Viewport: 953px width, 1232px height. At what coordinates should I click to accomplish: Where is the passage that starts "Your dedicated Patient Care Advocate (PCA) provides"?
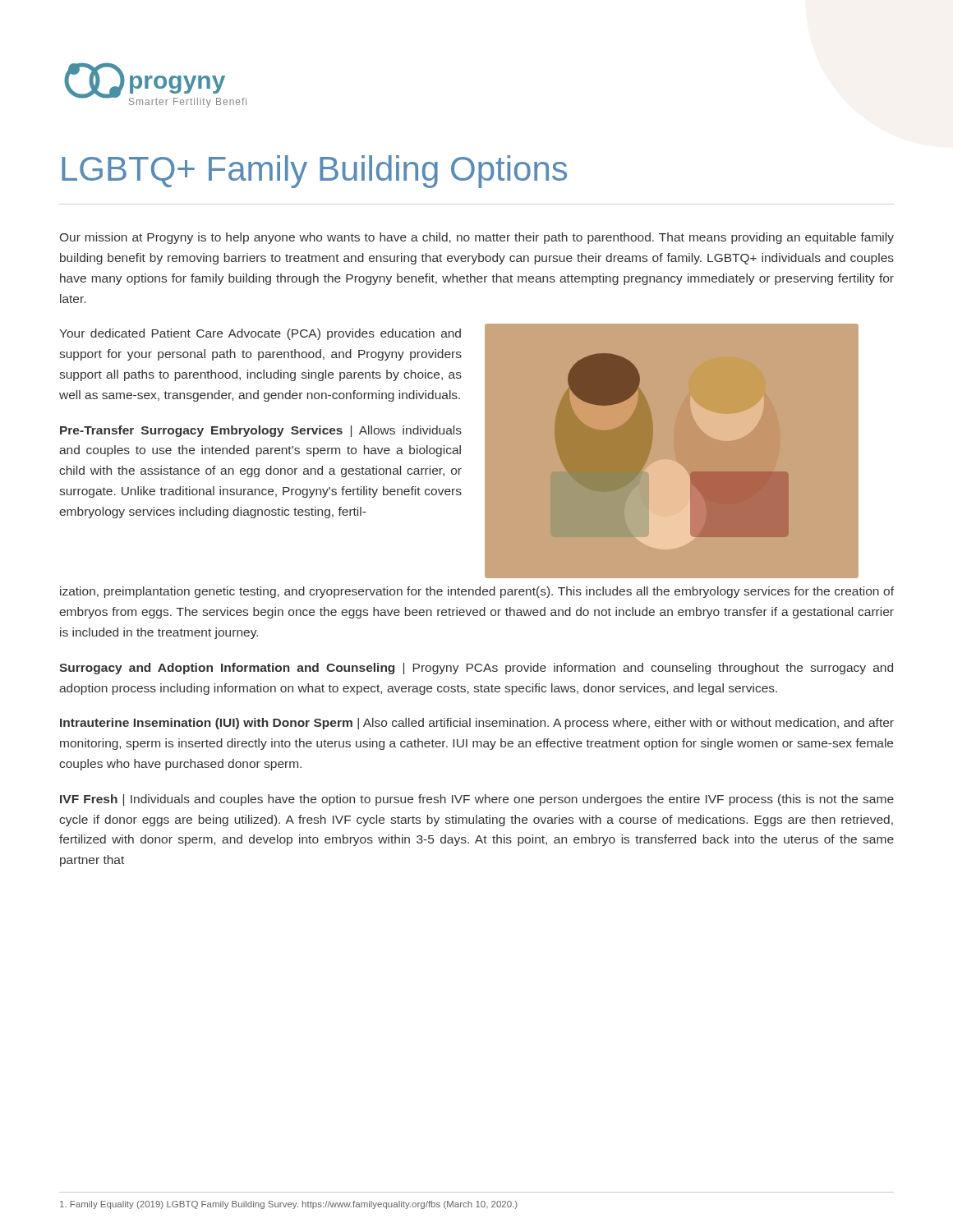coord(260,365)
